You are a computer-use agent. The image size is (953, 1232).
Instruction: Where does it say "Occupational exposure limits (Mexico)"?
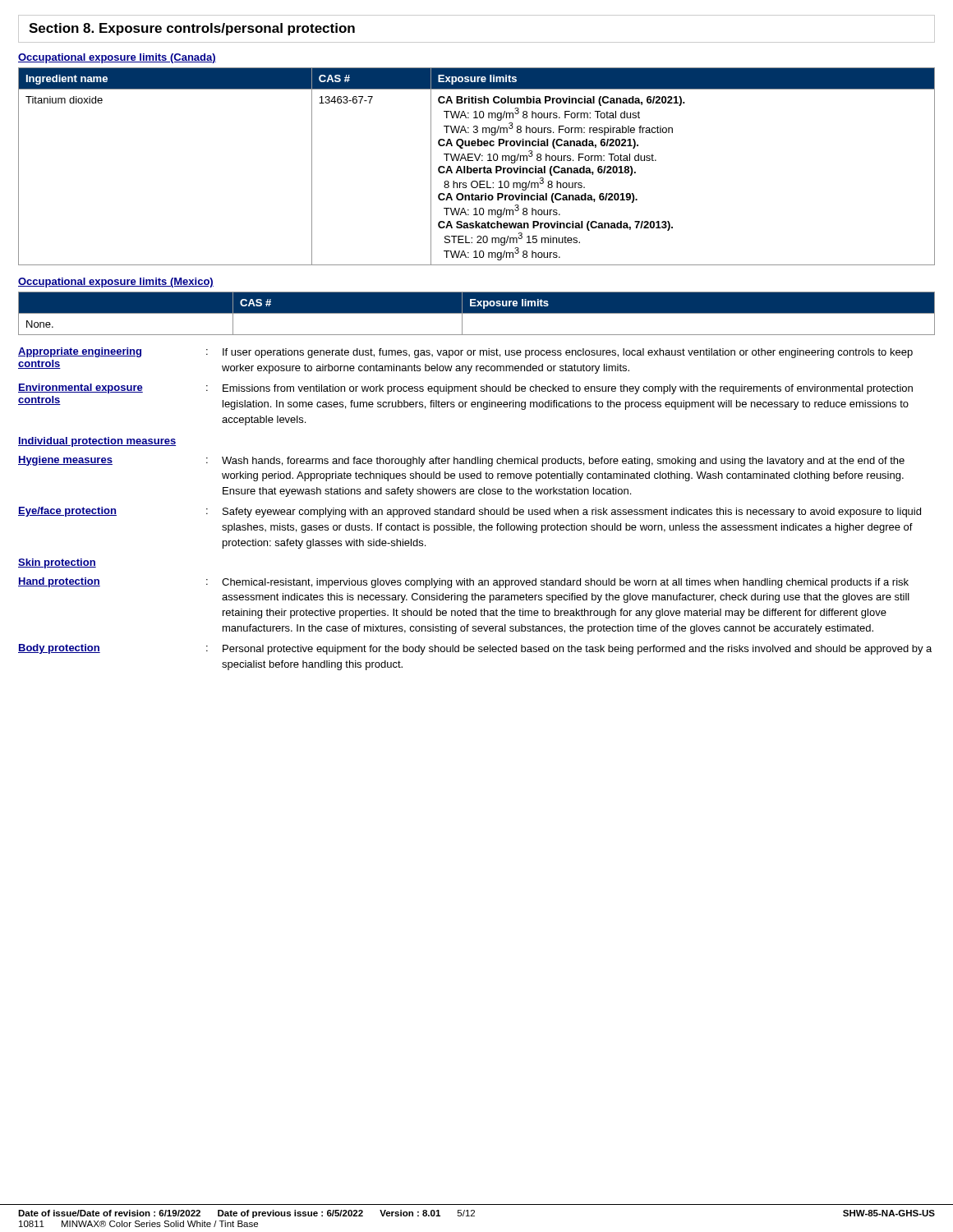[x=116, y=282]
